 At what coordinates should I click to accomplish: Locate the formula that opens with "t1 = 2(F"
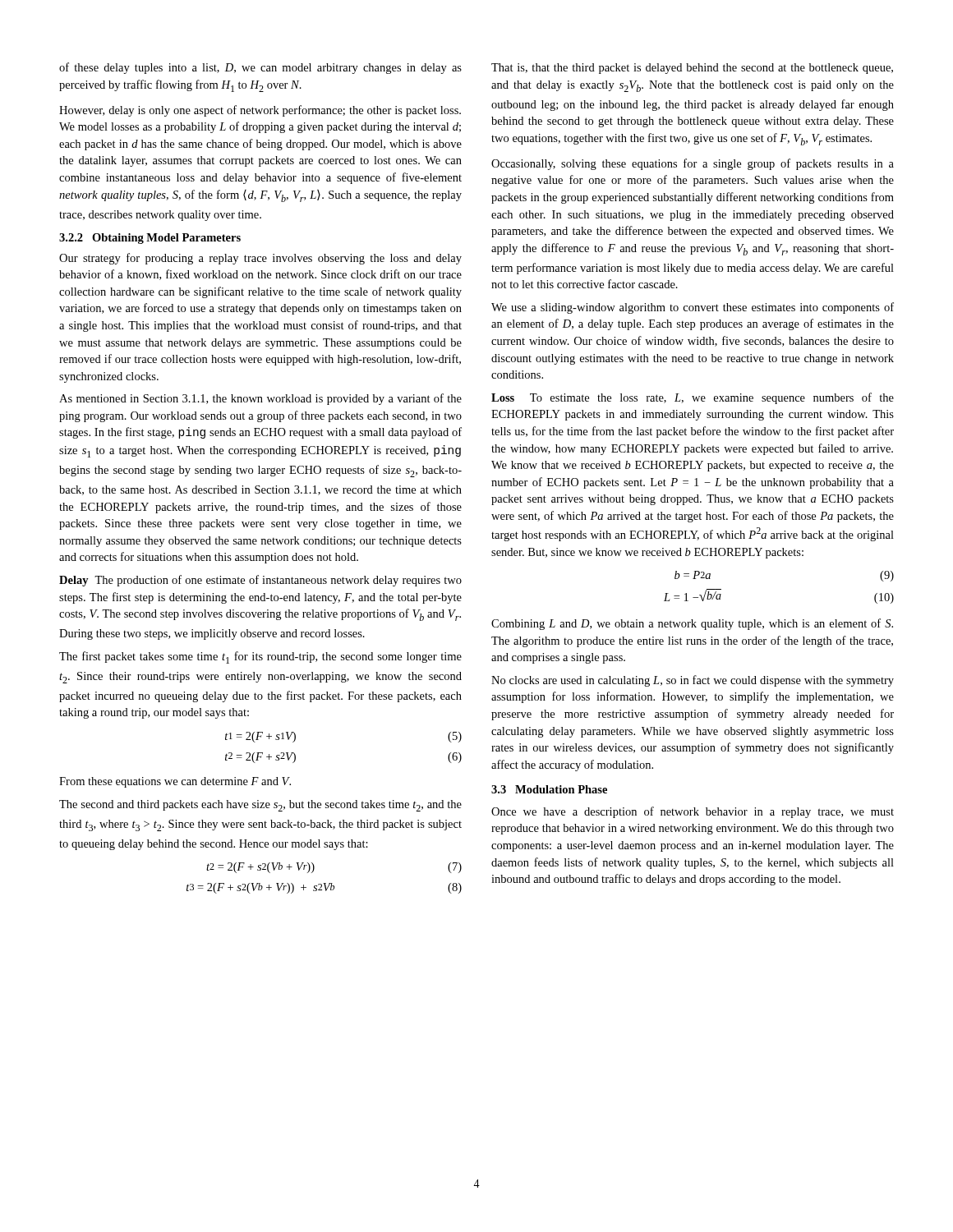(260, 736)
